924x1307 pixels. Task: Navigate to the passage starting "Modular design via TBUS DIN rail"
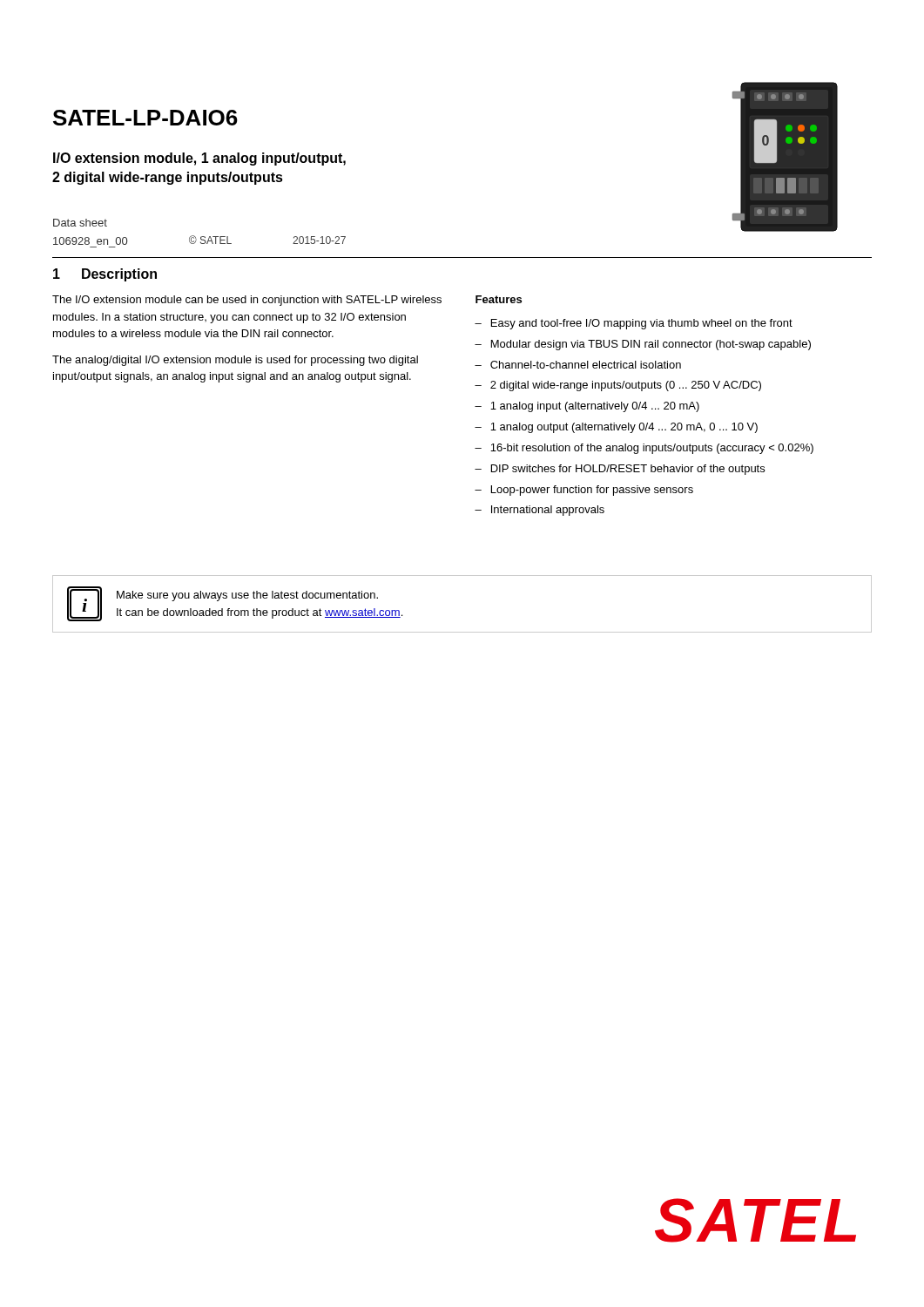click(651, 343)
